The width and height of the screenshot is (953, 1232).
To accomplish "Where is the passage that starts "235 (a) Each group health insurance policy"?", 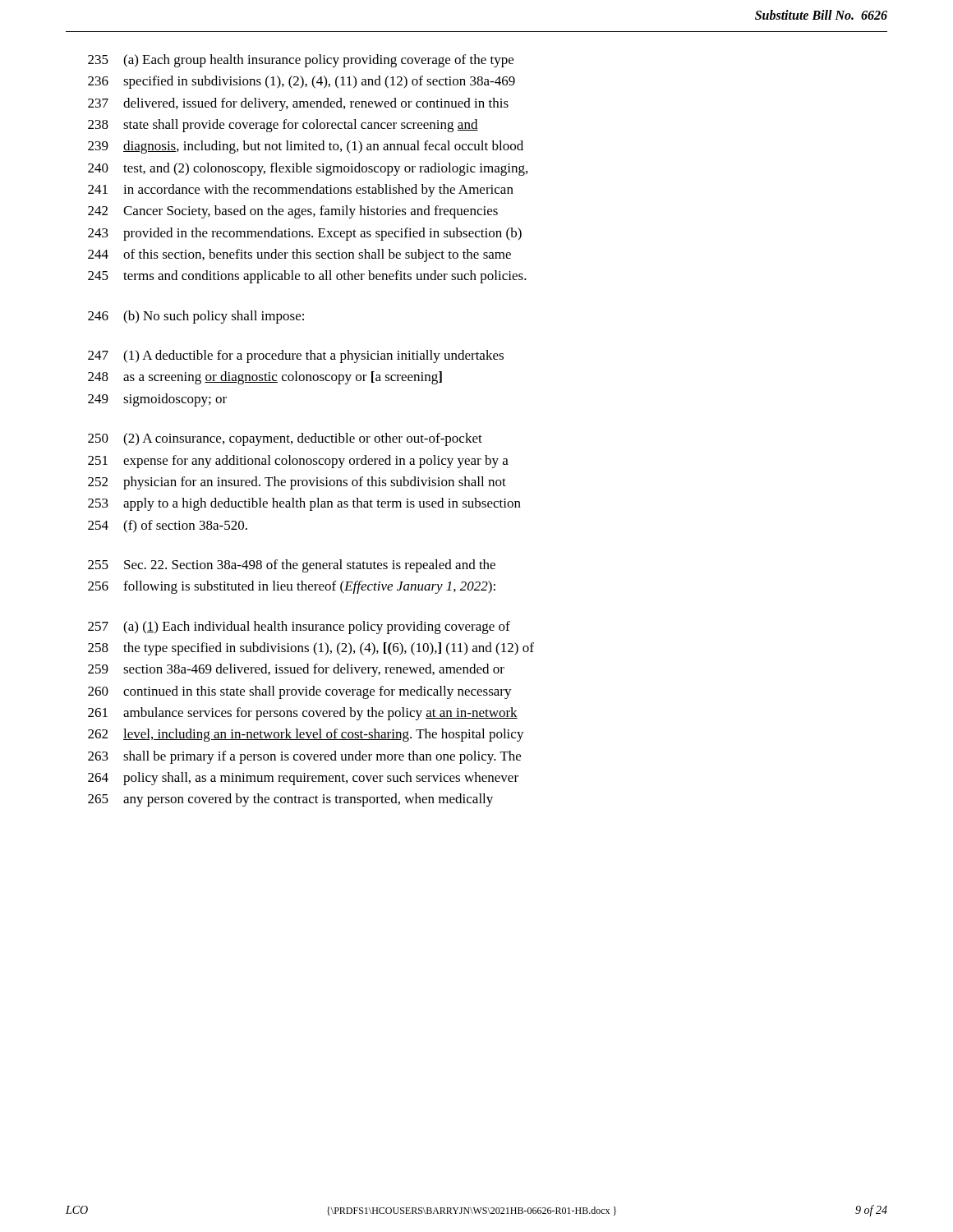I will tap(476, 168).
